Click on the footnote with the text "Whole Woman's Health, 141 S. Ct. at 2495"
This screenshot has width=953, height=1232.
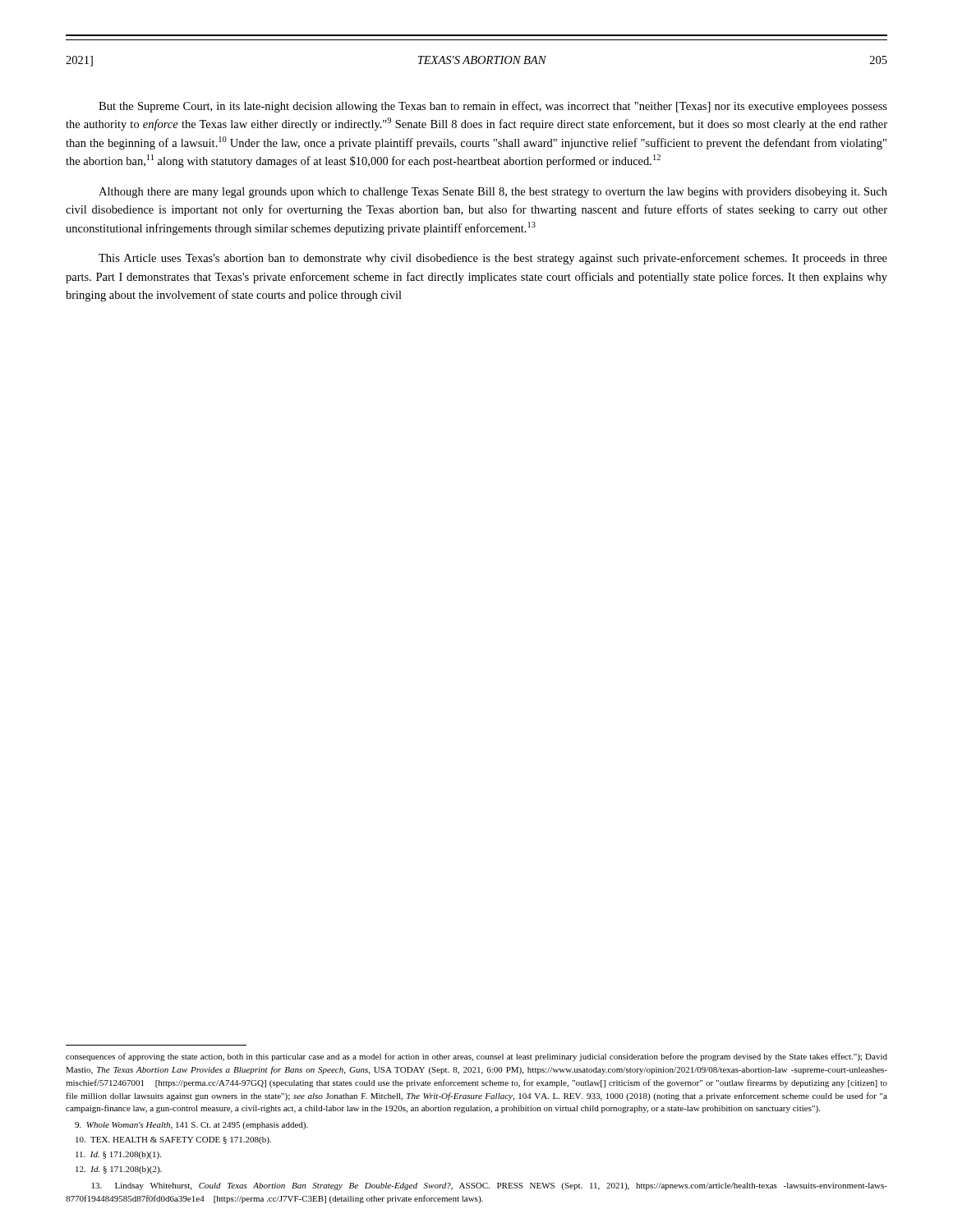pyautogui.click(x=187, y=1125)
